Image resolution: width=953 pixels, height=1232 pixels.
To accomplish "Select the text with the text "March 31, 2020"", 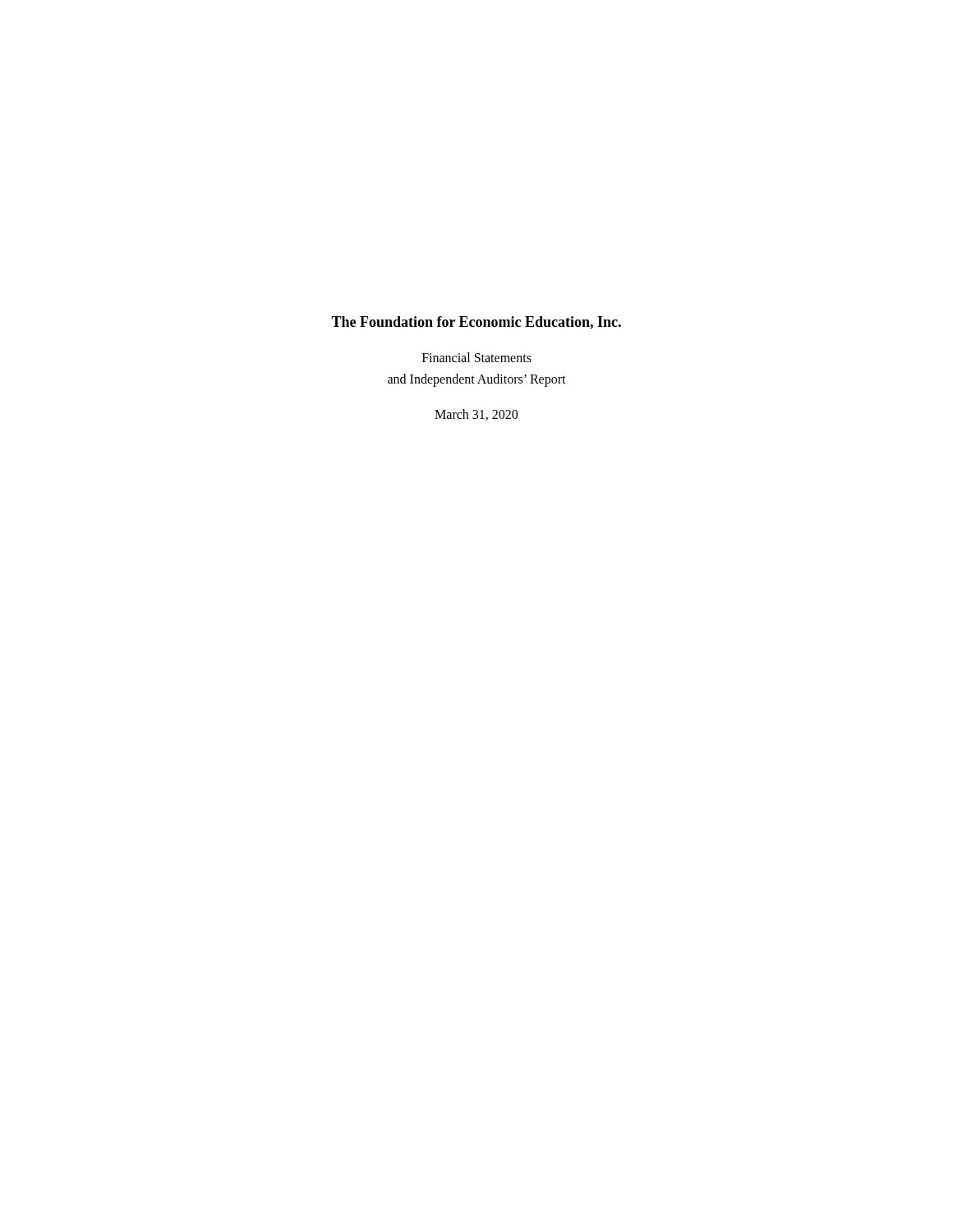I will tap(476, 415).
